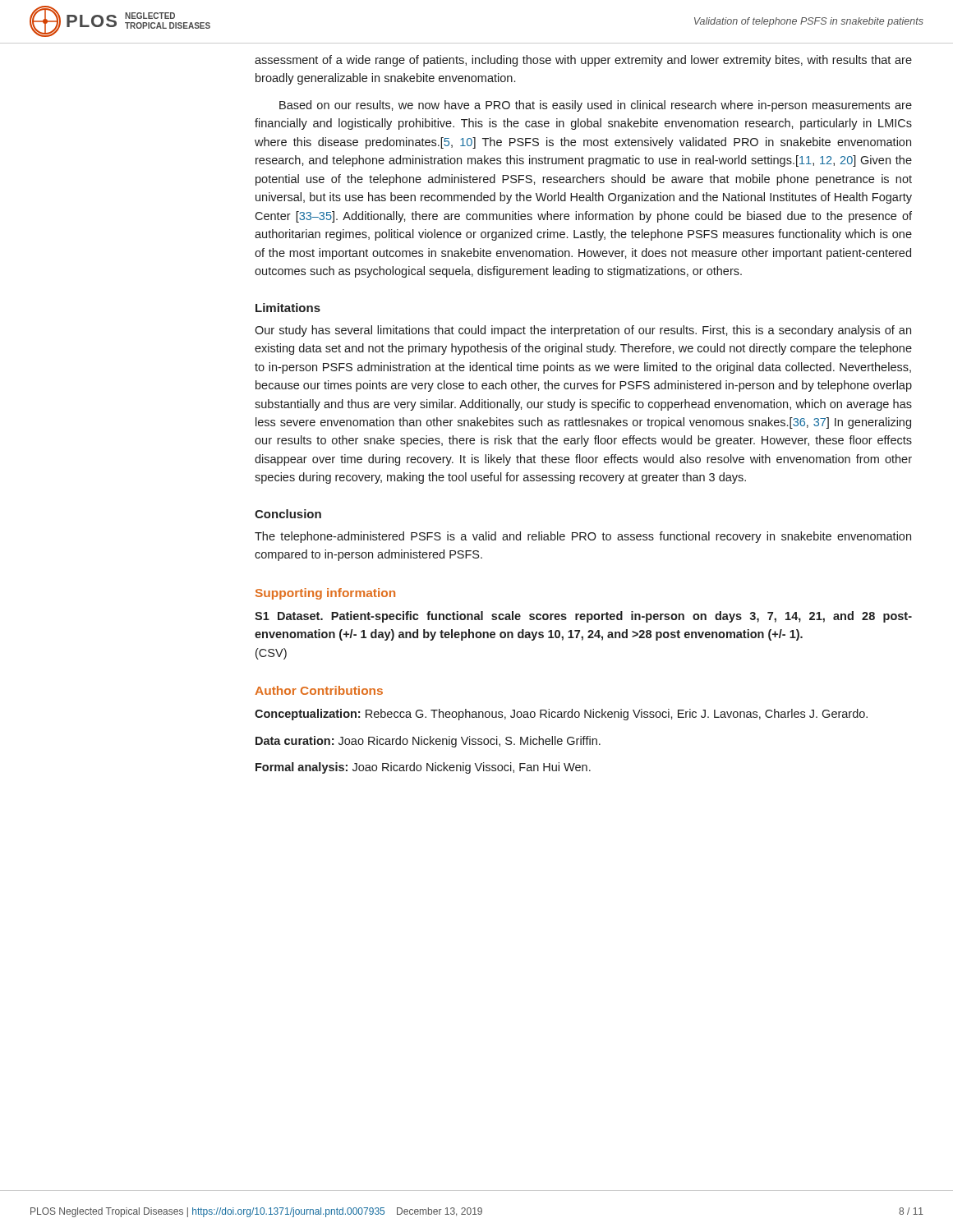Find the passage starting "Supporting information"
953x1232 pixels.
click(x=325, y=592)
